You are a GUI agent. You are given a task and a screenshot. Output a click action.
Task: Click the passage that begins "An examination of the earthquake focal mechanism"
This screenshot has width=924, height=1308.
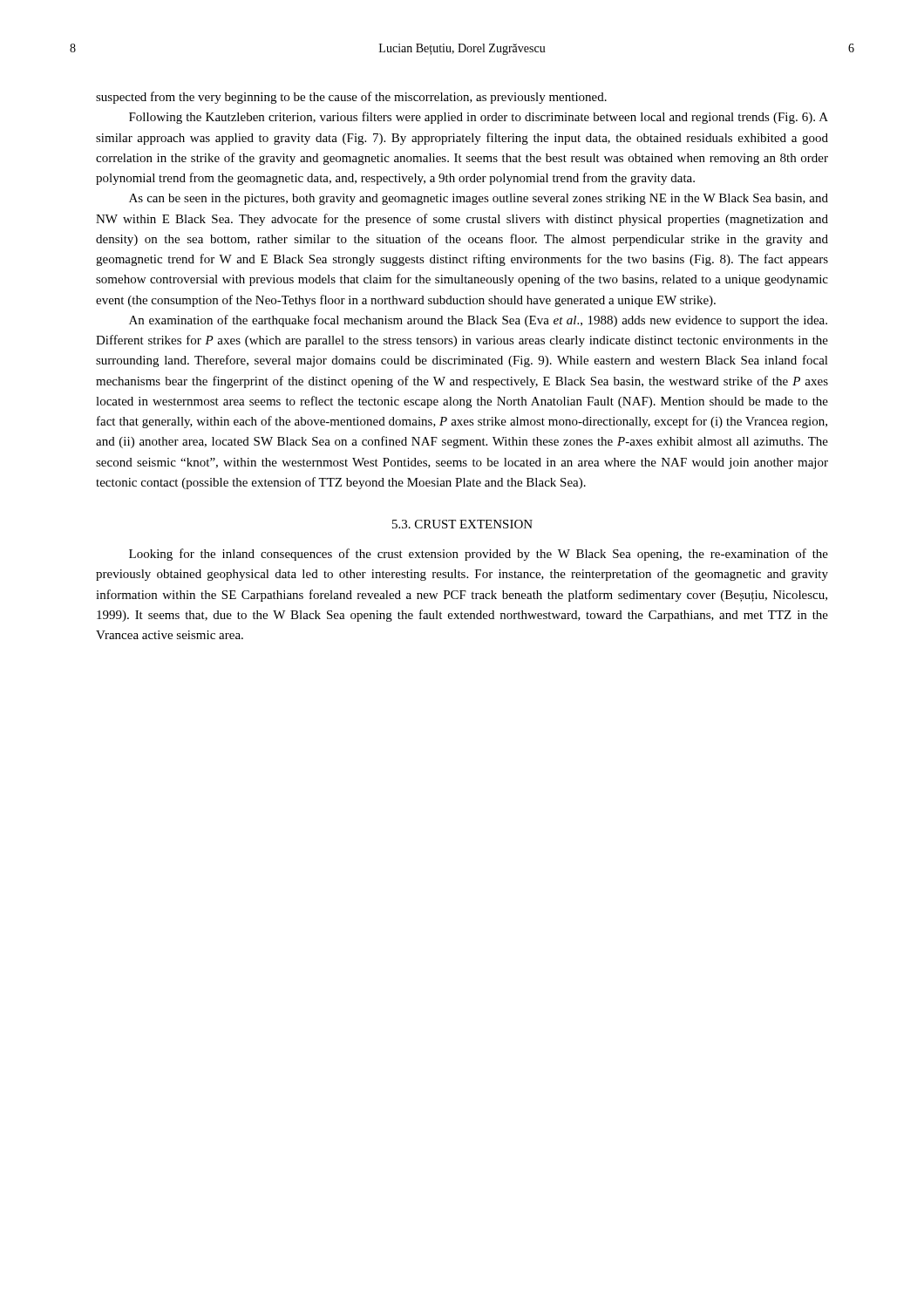(x=462, y=401)
